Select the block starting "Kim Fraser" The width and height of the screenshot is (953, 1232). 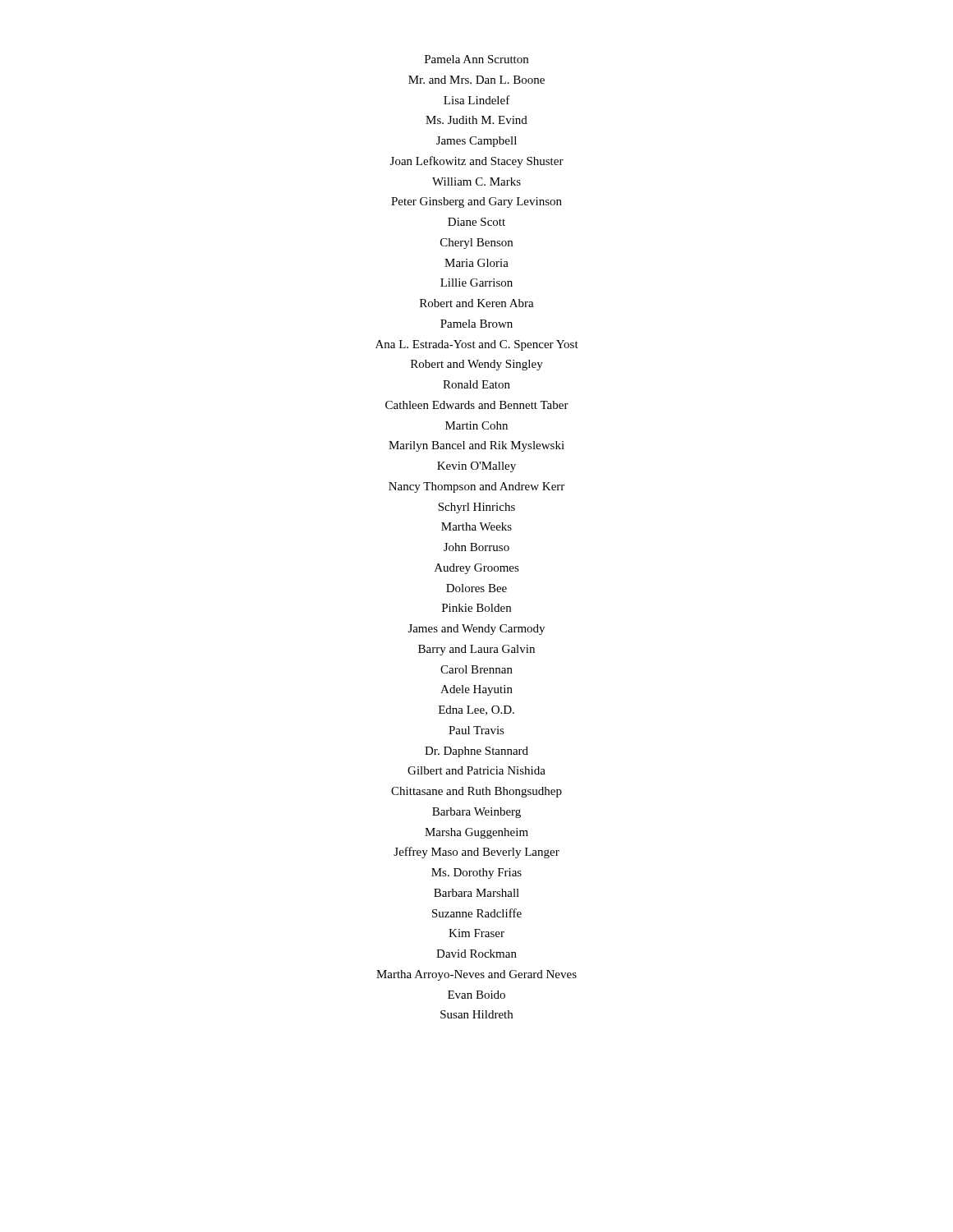[476, 933]
